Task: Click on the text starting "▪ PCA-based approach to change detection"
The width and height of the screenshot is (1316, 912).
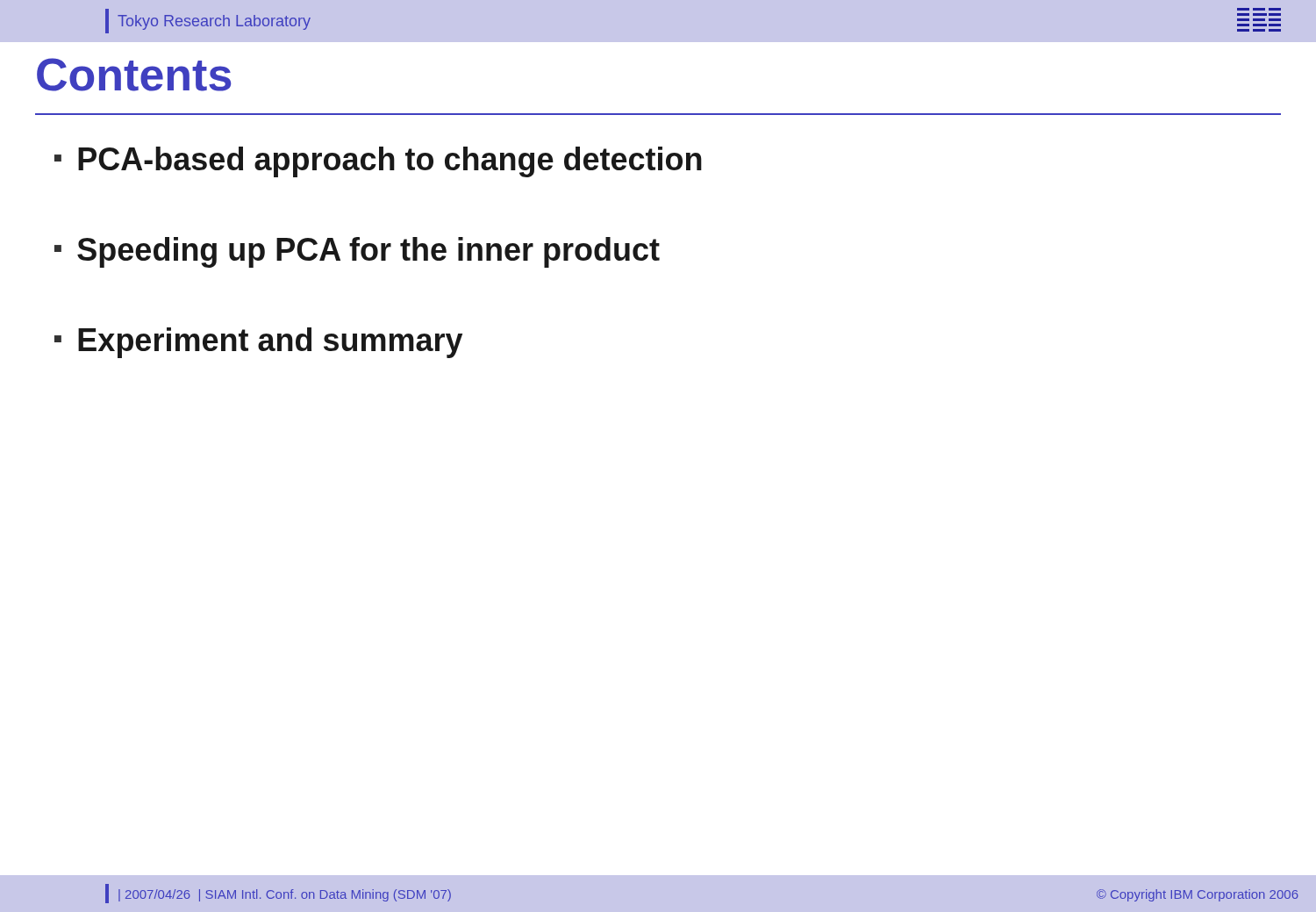Action: click(x=378, y=159)
